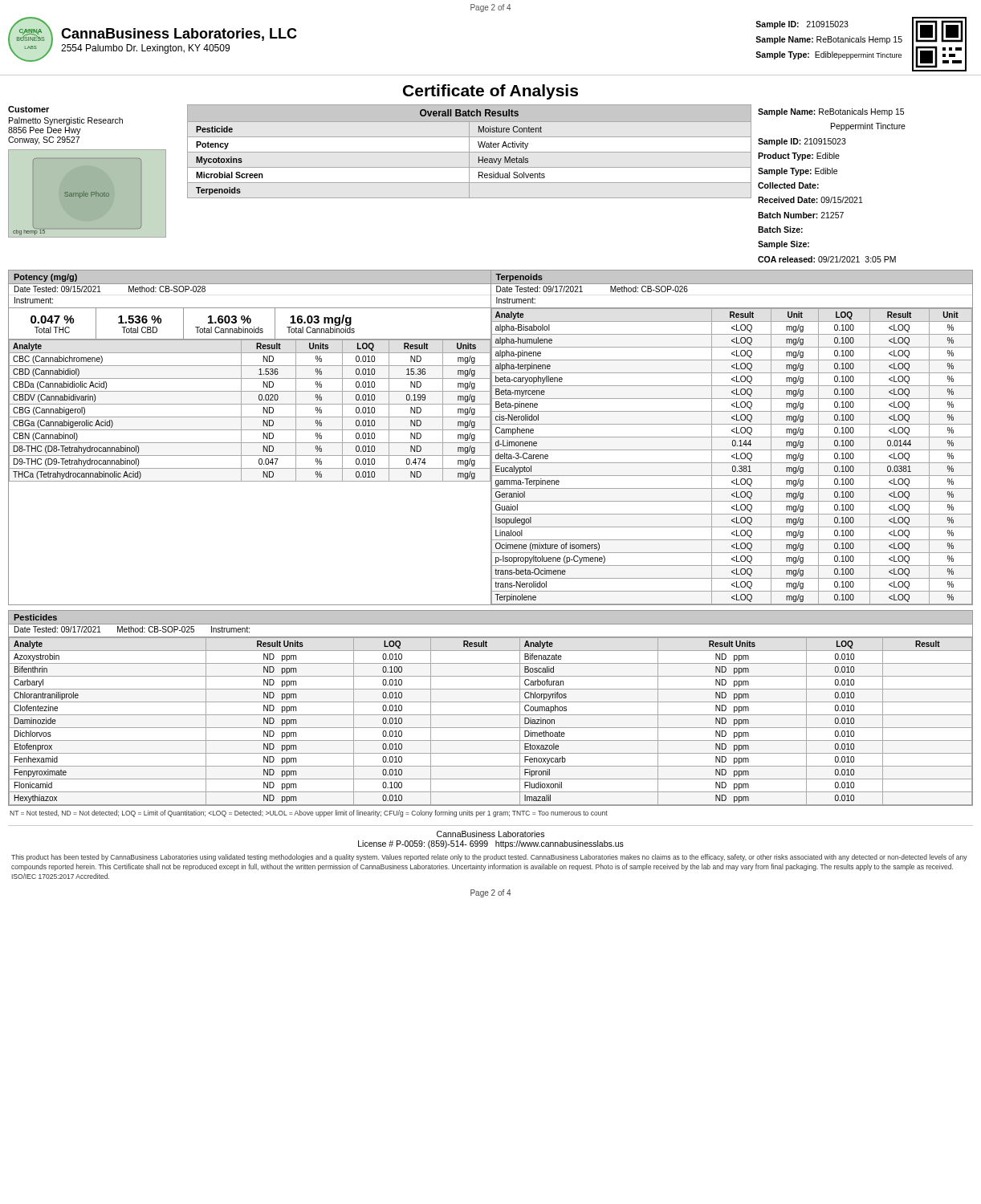Click on the text block that reads "Customer Palmetto Synergistic Research"
Viewport: 981px width, 1204px height.
coord(94,171)
